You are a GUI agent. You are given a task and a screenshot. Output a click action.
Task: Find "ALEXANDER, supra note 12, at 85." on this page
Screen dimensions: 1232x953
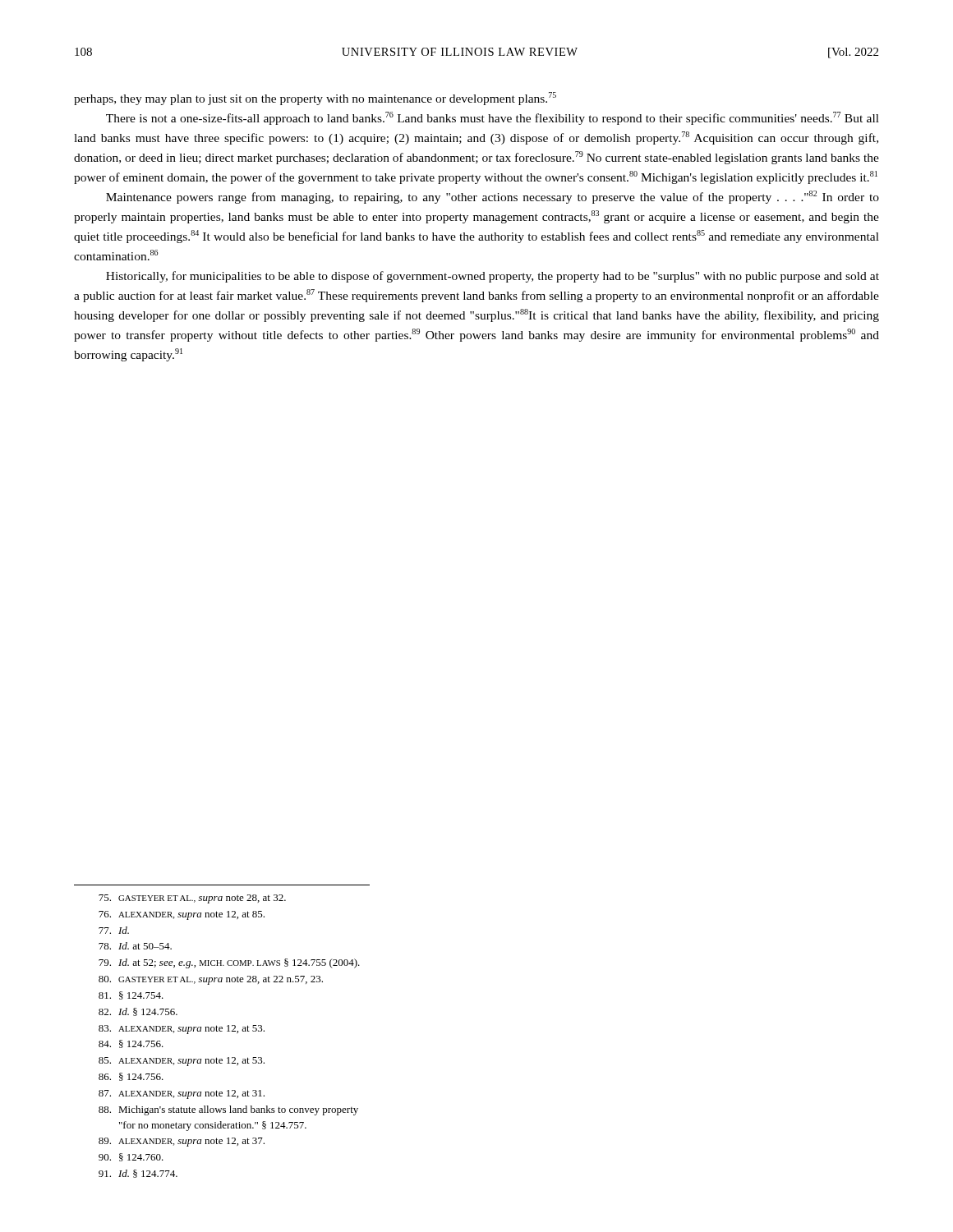tap(222, 914)
